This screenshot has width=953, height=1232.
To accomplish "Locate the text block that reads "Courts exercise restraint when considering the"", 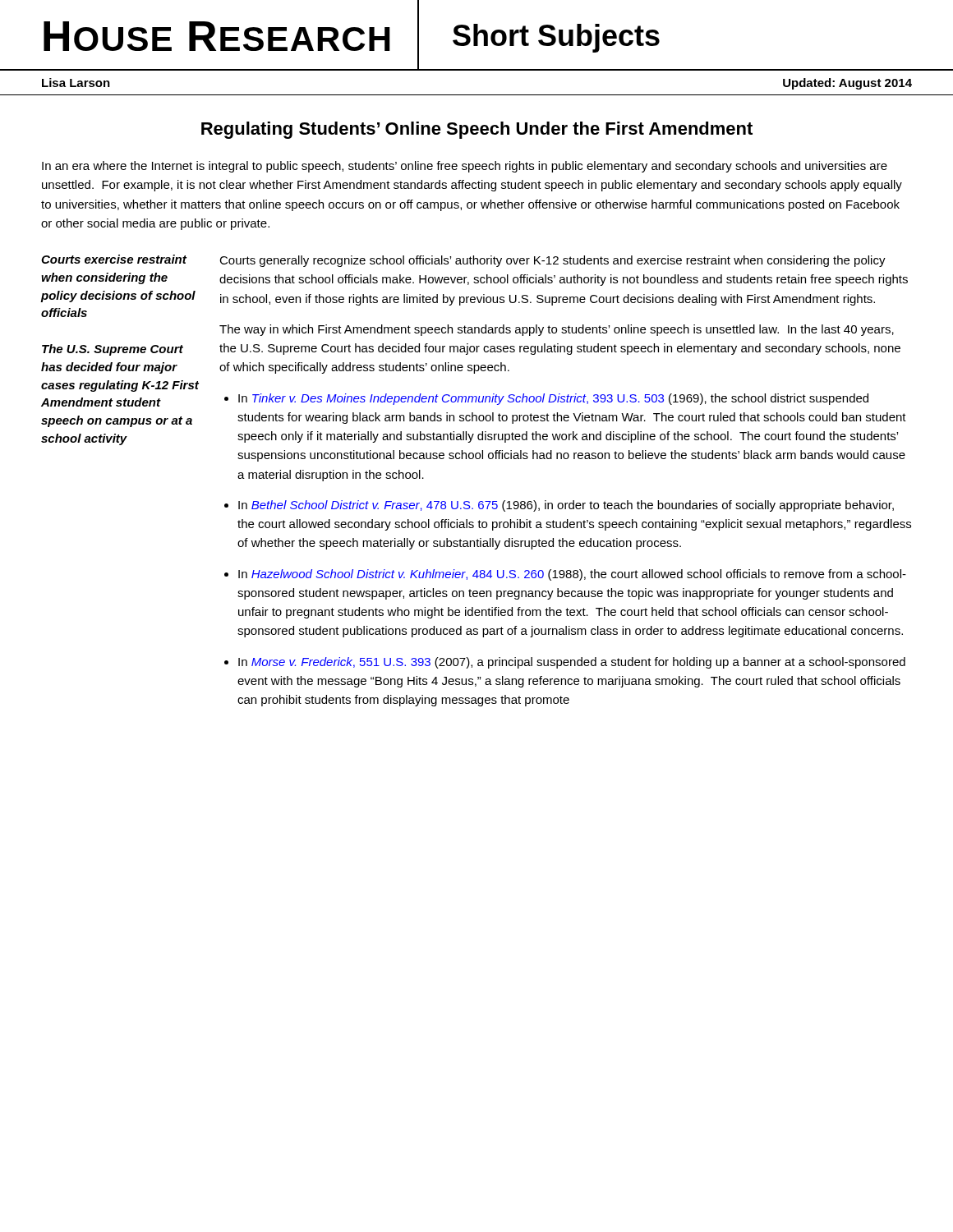I will point(118,286).
